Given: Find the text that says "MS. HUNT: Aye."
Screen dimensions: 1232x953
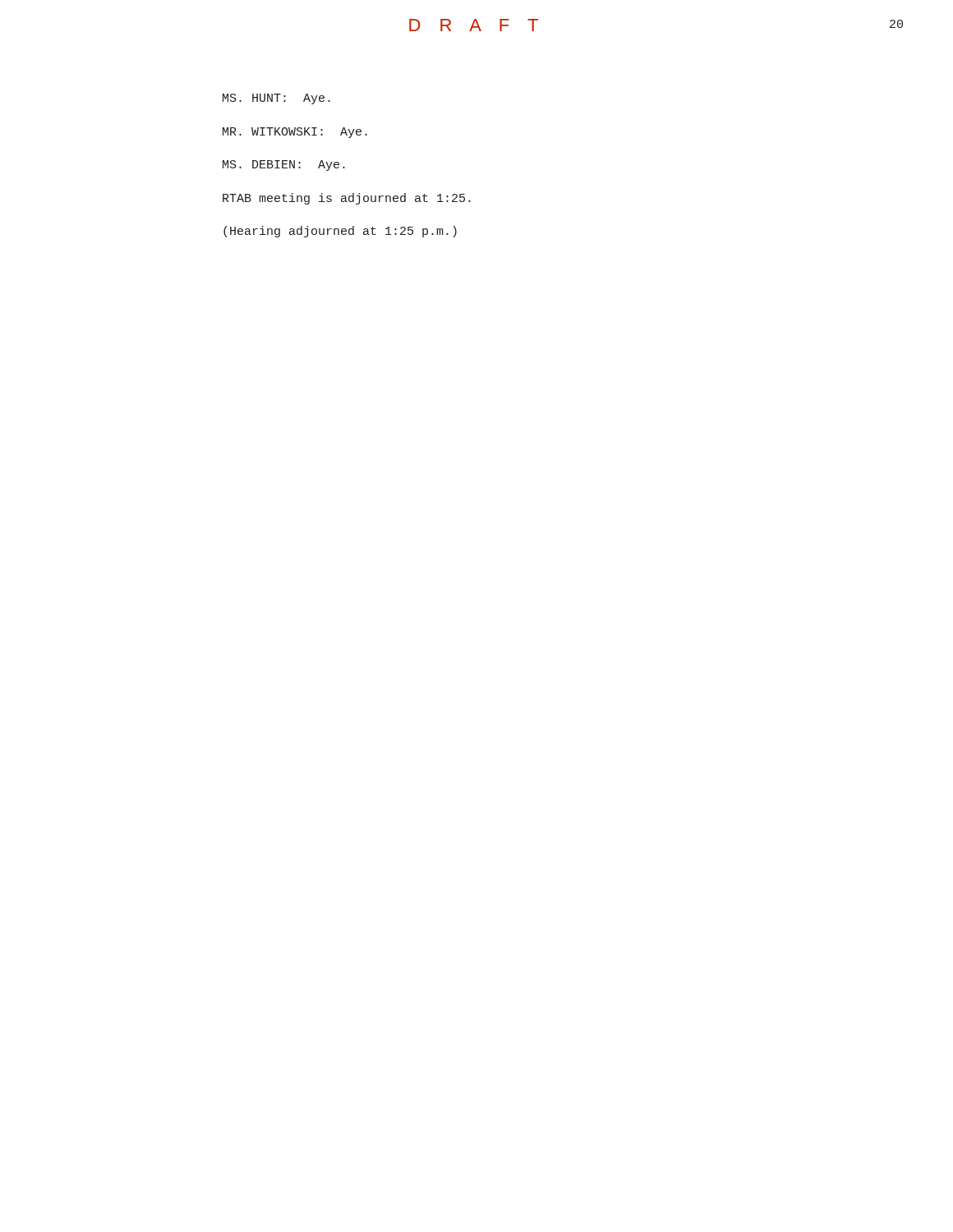Looking at the screenshot, I should 277,99.
